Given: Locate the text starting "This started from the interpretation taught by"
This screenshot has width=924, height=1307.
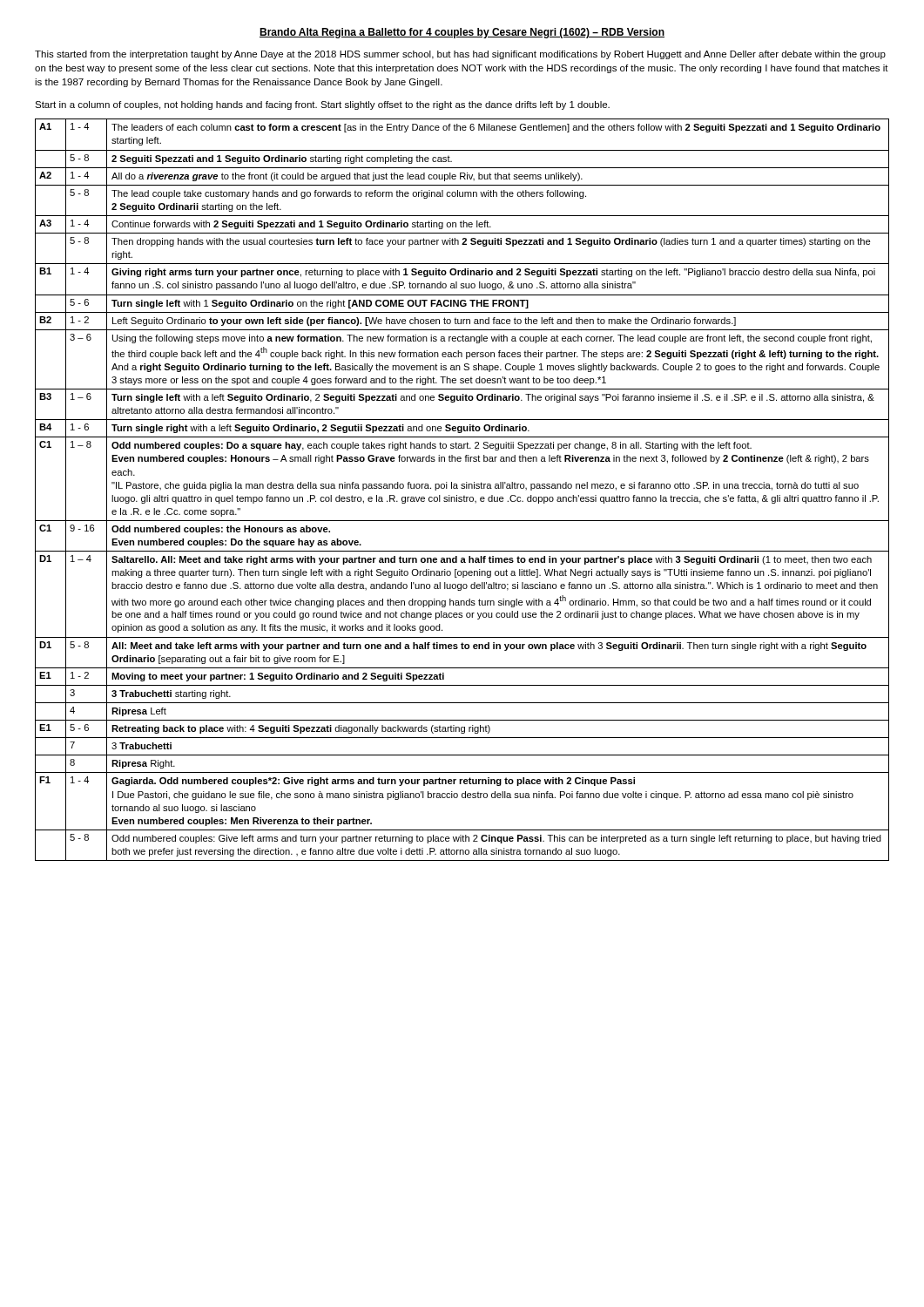Looking at the screenshot, I should [x=461, y=68].
